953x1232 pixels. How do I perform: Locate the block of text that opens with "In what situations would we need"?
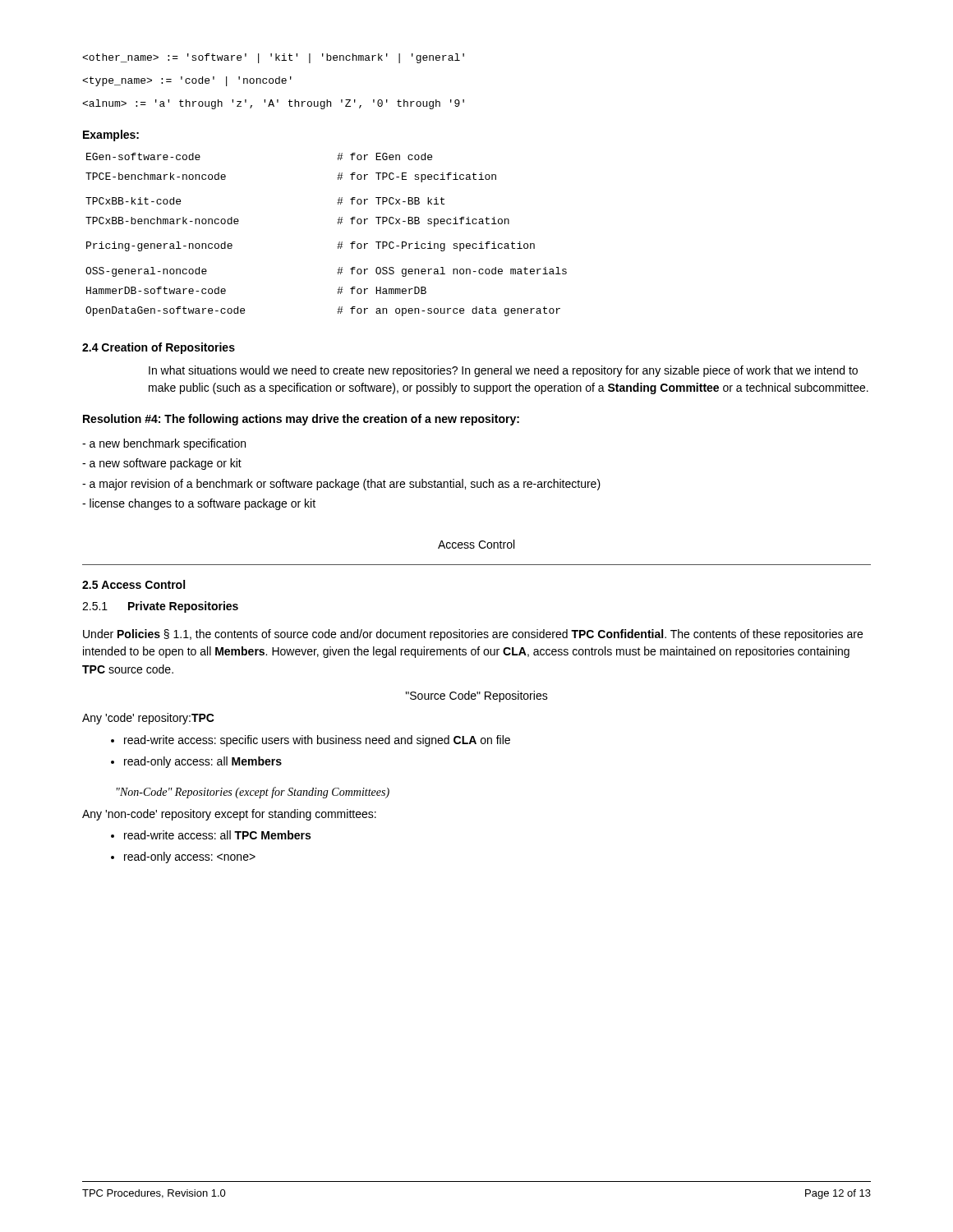(x=508, y=379)
